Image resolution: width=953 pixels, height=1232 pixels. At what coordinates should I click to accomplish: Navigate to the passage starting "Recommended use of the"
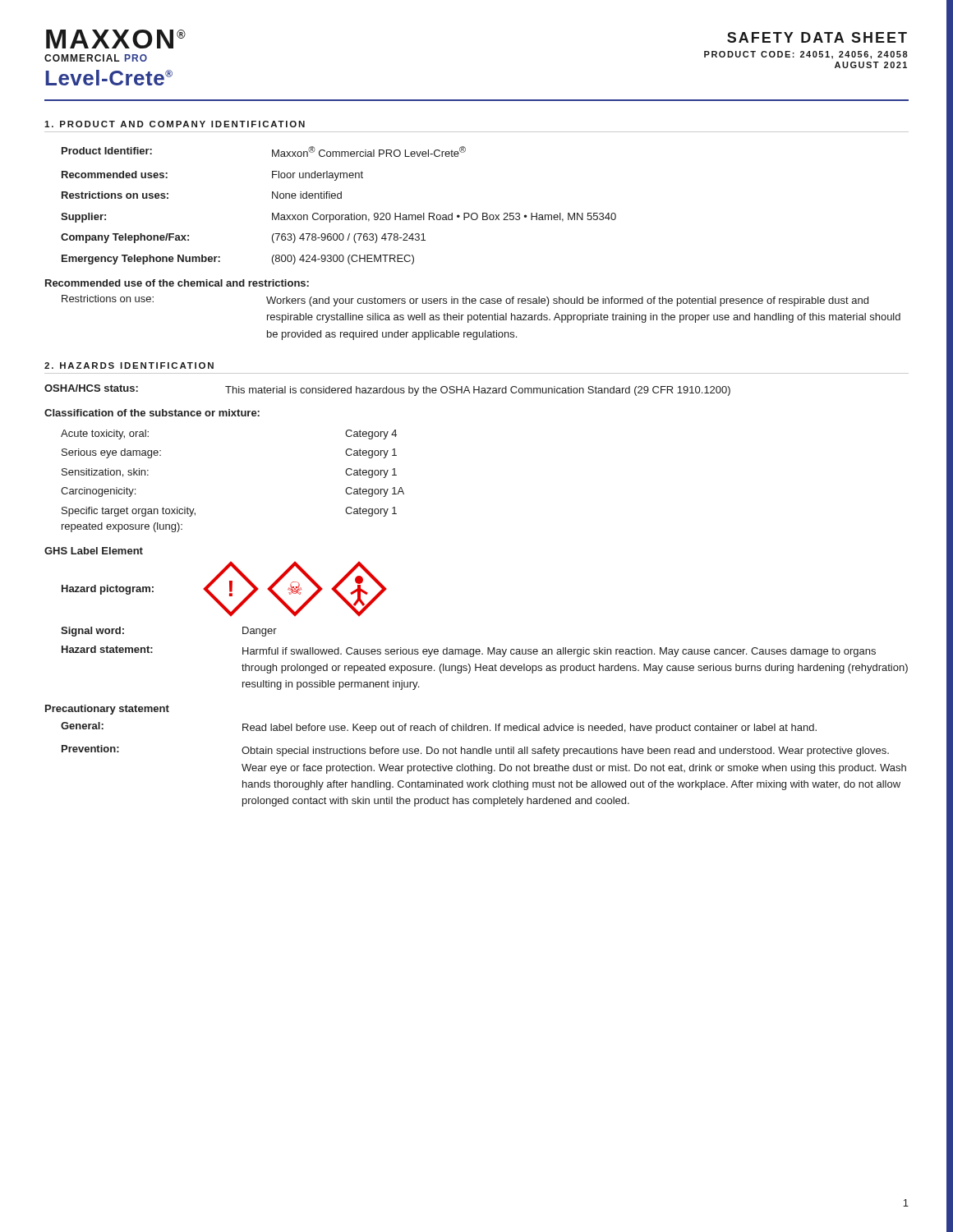coord(177,283)
